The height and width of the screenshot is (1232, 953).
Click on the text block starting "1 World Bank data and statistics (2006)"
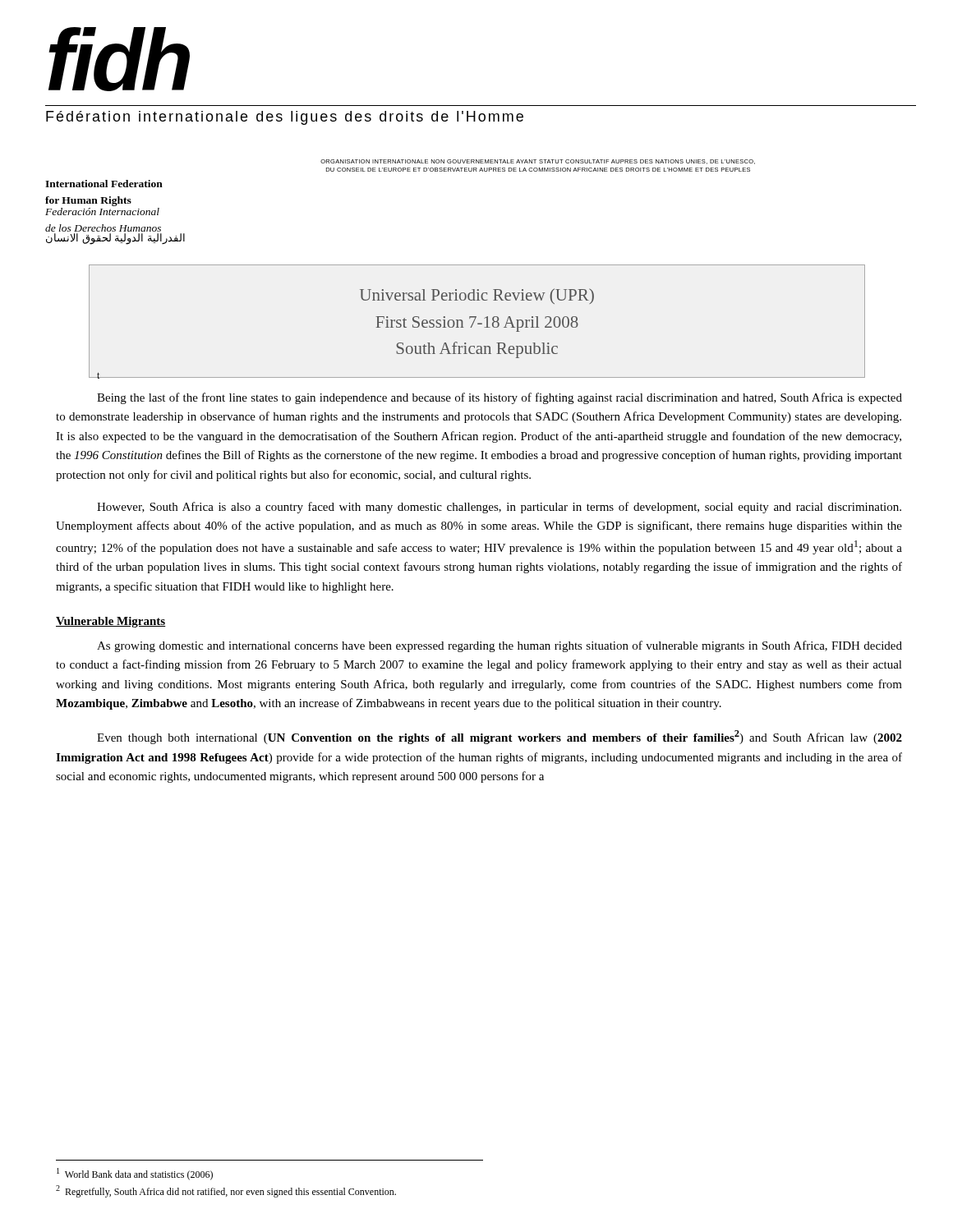pos(135,1173)
